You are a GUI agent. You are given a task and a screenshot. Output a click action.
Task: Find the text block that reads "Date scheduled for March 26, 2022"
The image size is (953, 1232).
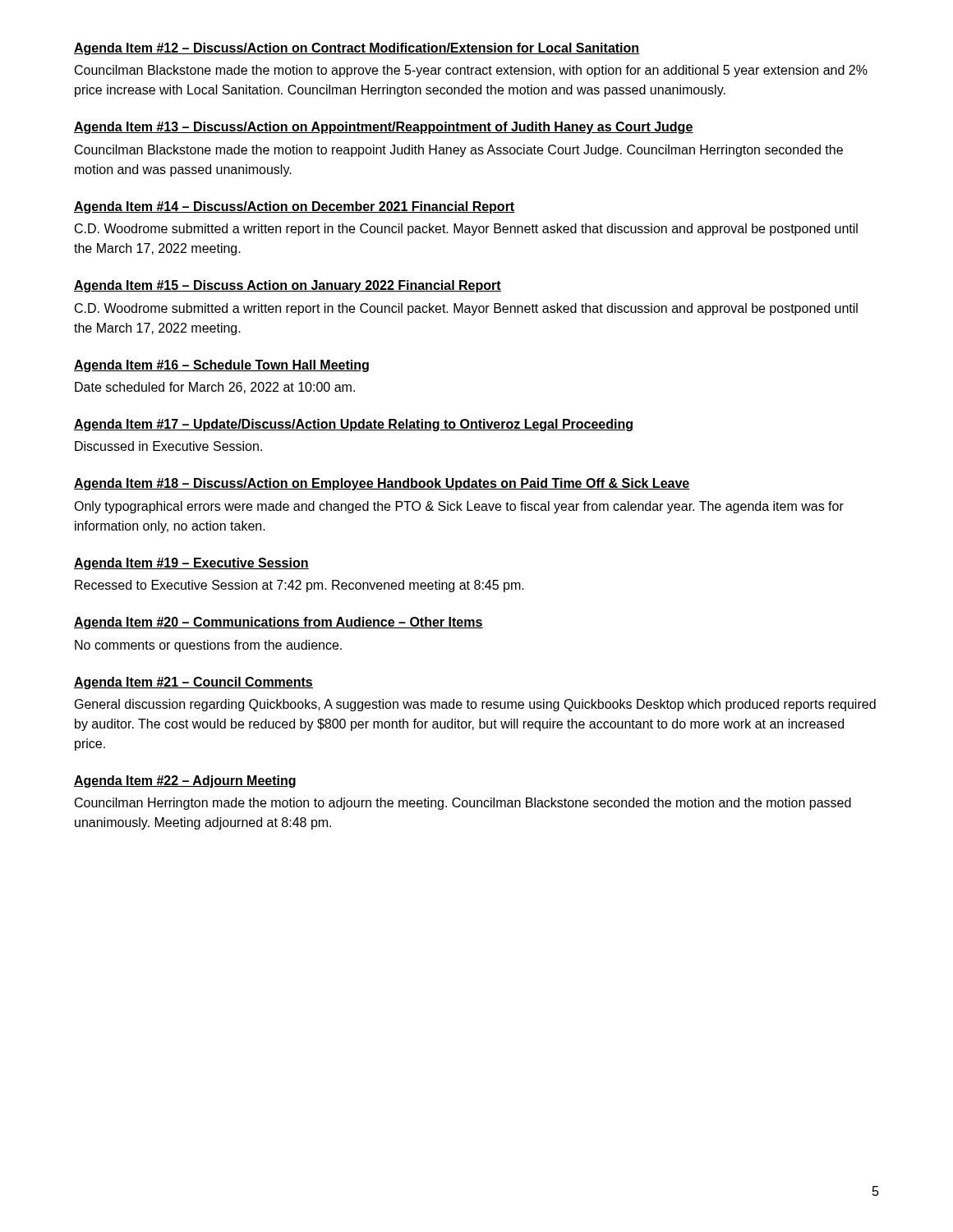tap(215, 387)
